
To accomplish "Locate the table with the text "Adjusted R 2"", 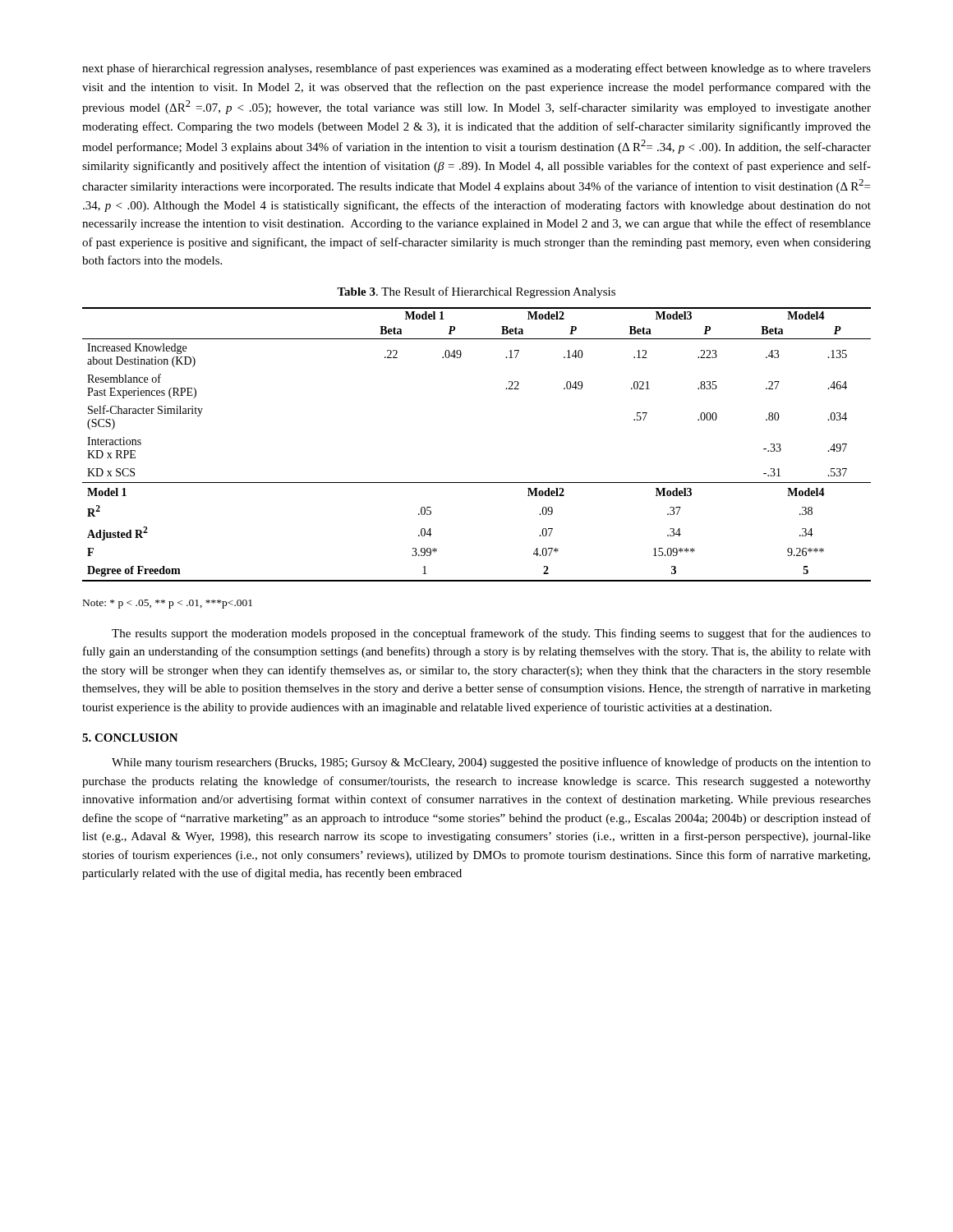I will (476, 444).
